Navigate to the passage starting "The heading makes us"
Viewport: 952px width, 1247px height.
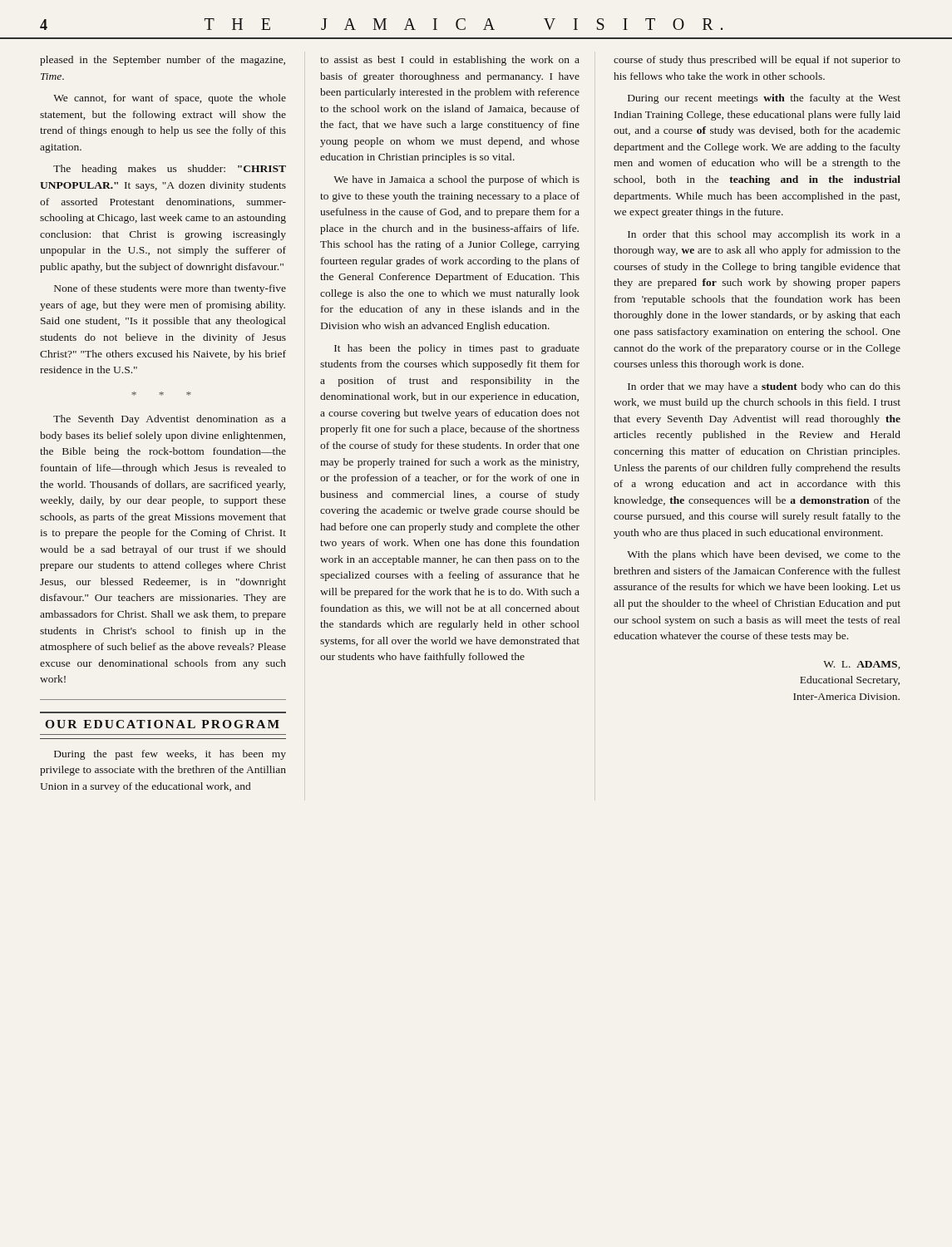[163, 218]
